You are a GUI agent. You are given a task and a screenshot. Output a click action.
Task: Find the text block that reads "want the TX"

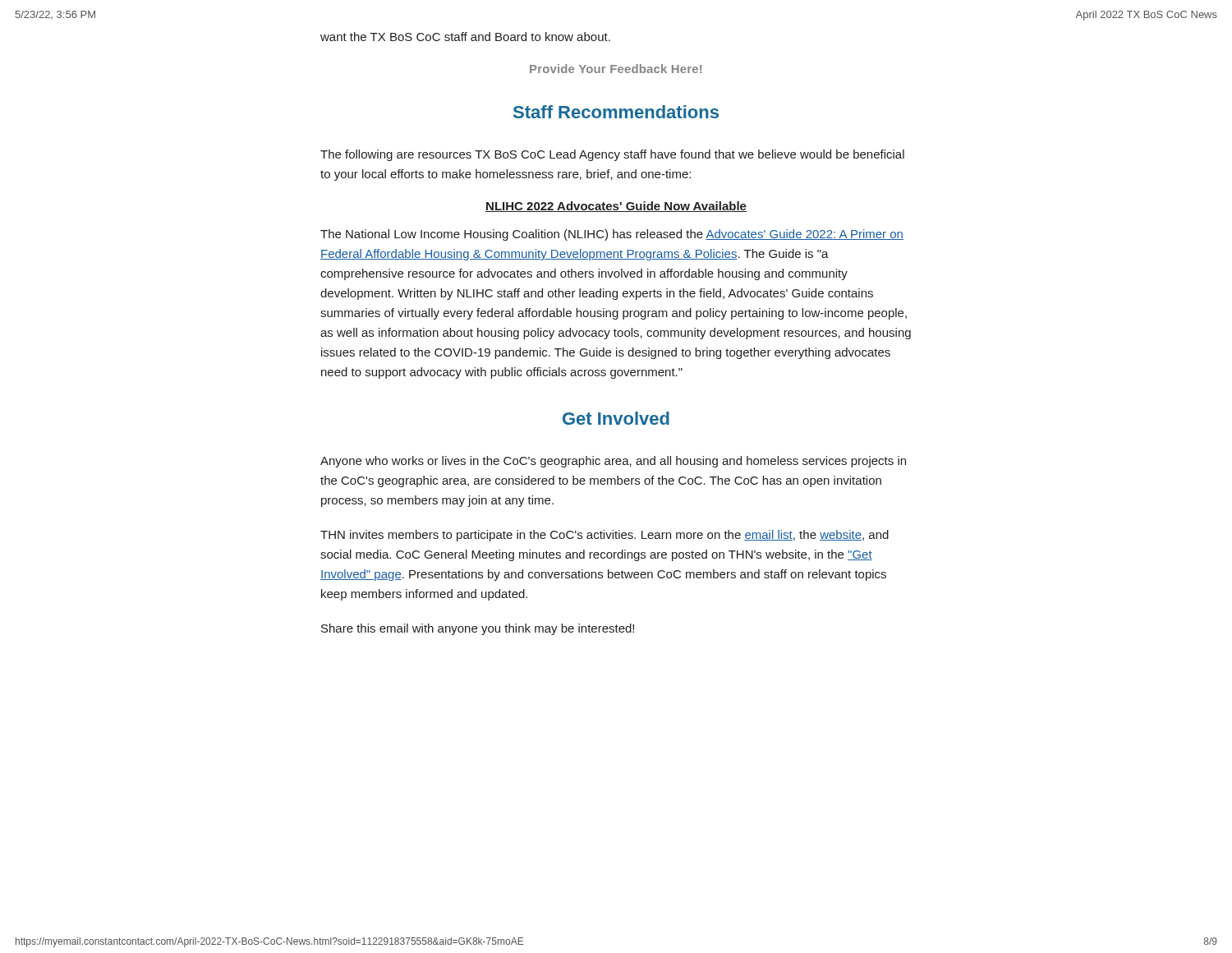[x=466, y=37]
